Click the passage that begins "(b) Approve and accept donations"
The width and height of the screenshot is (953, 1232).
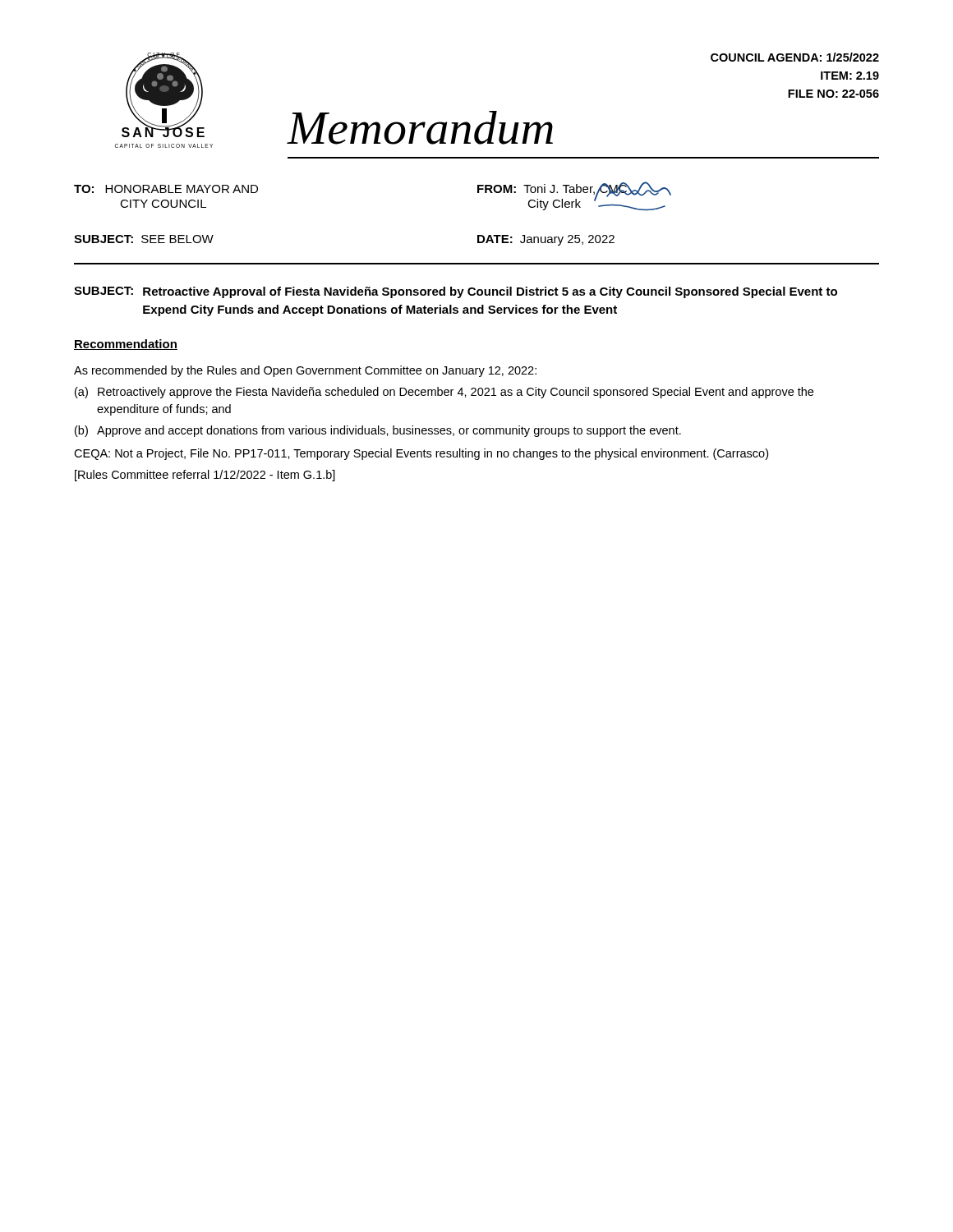click(476, 431)
